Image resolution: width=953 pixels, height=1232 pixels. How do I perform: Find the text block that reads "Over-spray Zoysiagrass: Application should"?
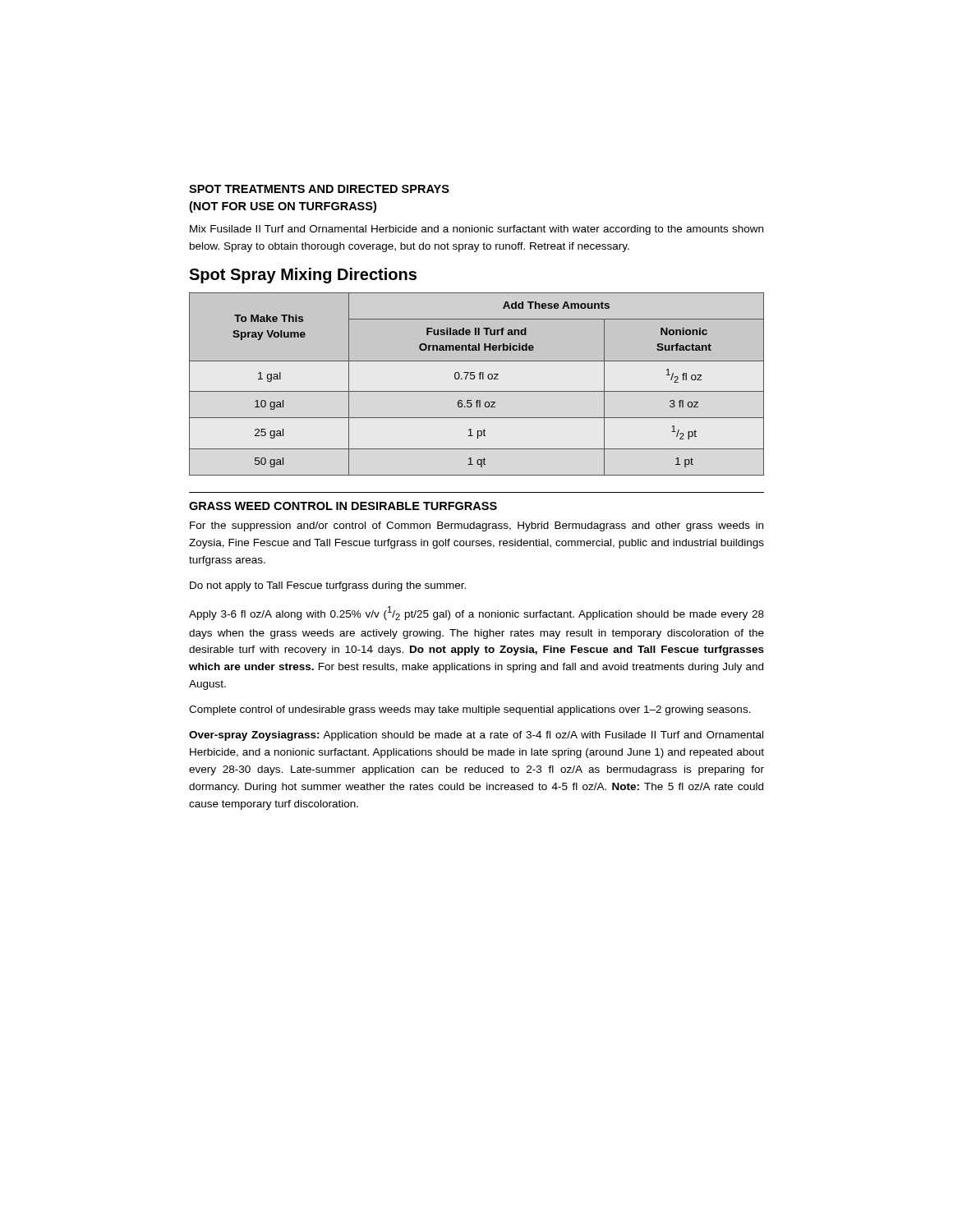click(476, 769)
